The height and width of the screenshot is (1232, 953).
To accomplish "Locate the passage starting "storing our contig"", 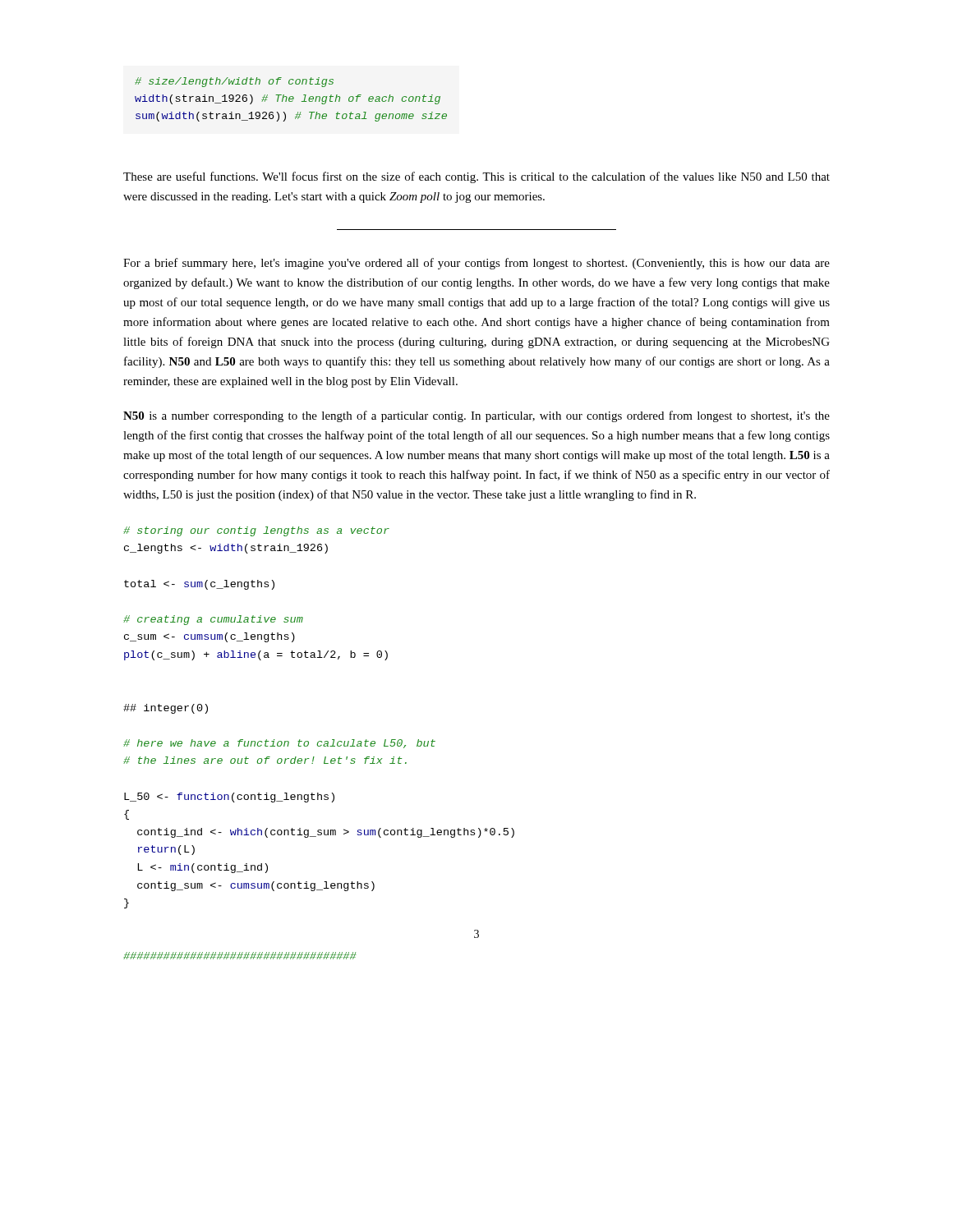I will [x=256, y=531].
